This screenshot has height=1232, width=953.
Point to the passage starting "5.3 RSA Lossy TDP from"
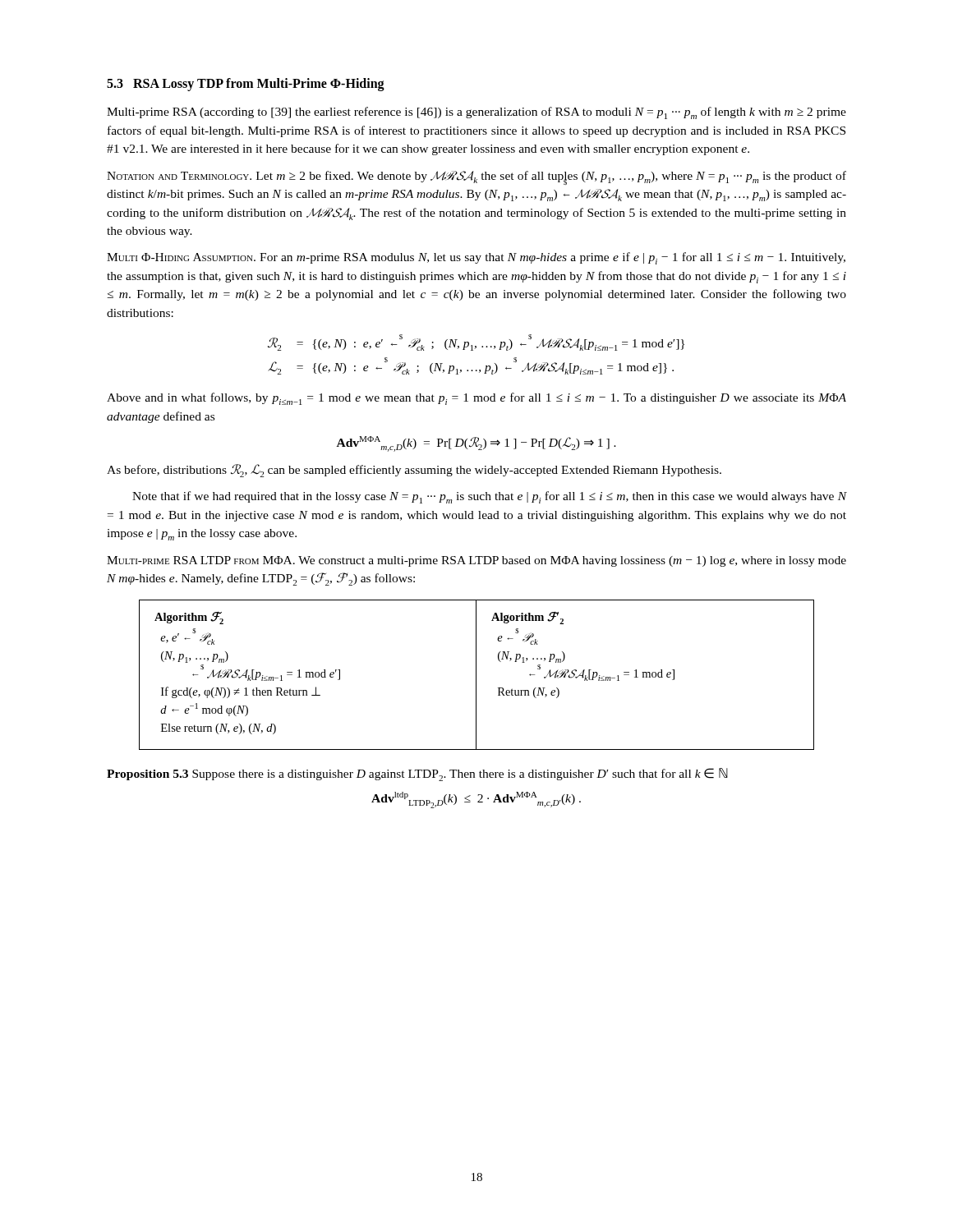pos(245,83)
